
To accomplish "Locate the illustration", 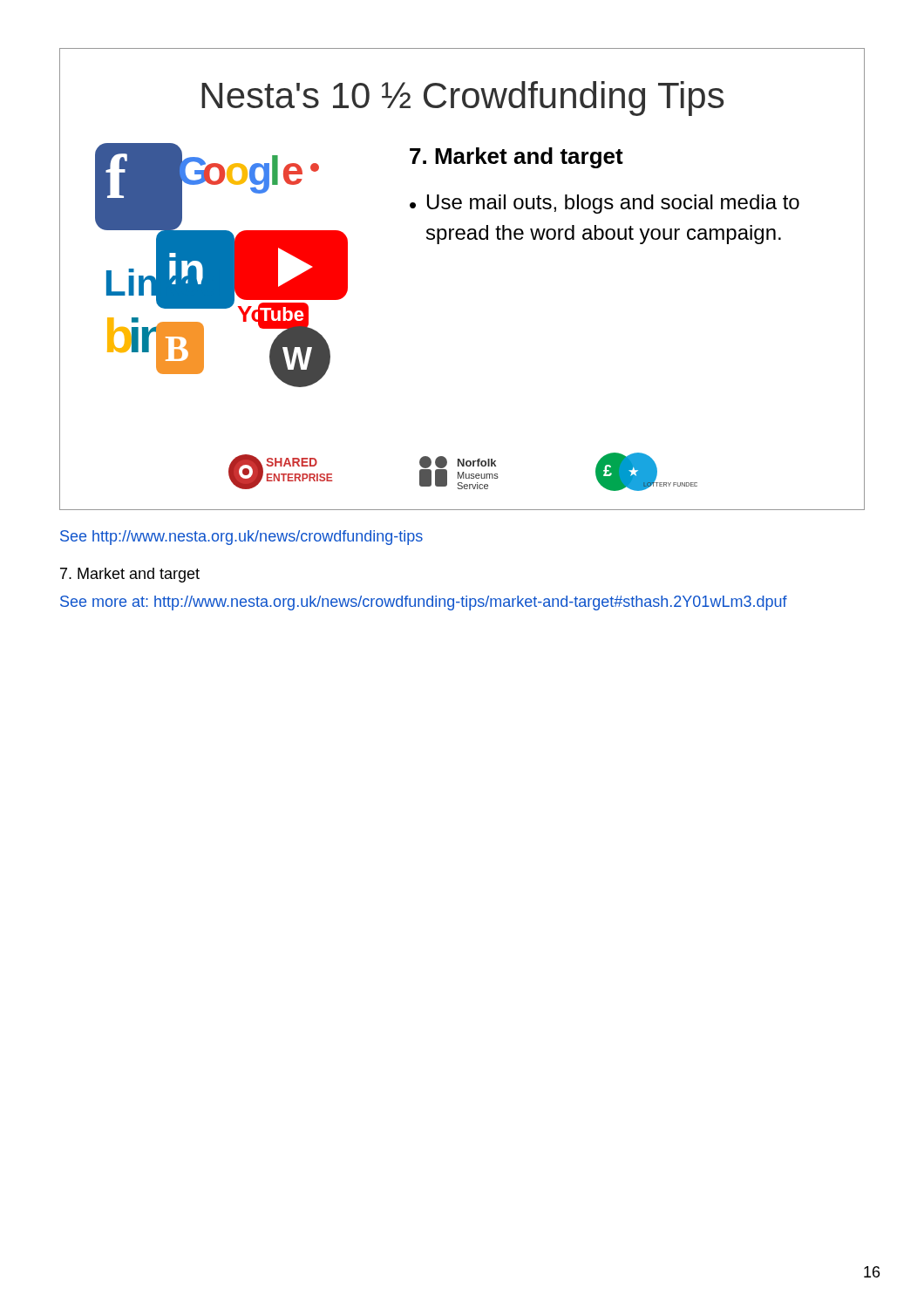I will (x=462, y=279).
